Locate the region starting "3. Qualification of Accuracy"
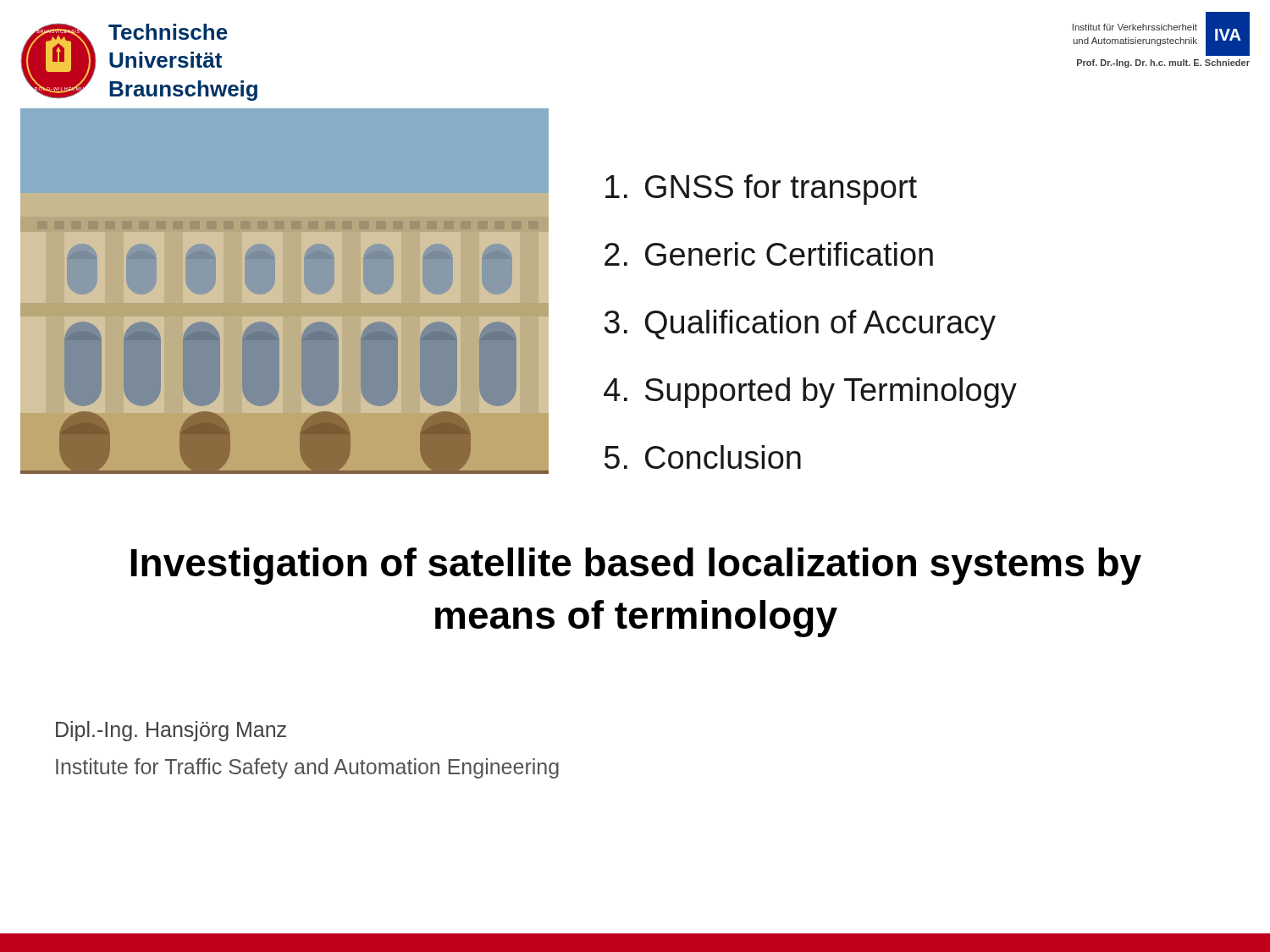 pos(794,323)
